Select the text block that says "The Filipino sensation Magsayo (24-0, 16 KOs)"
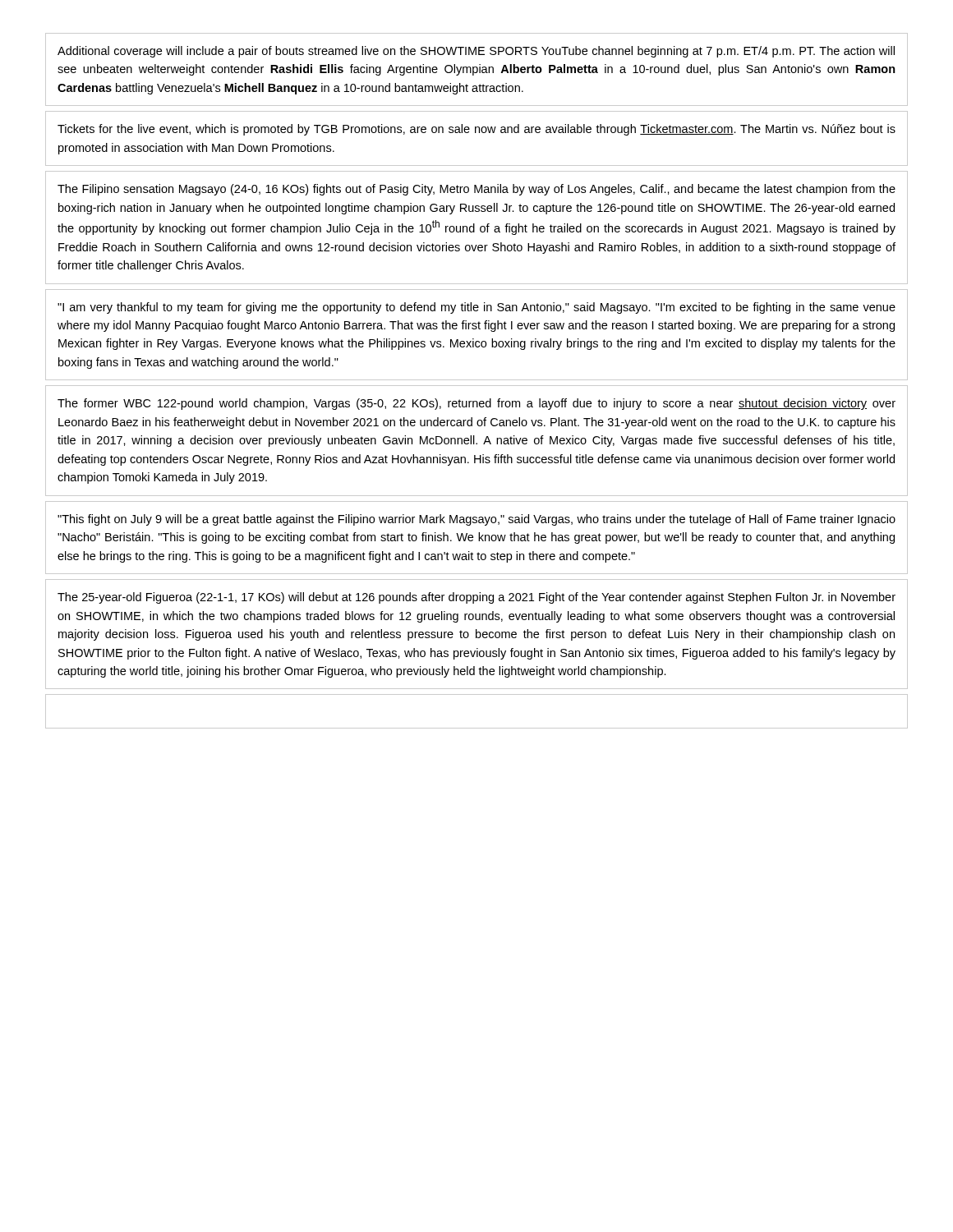The width and height of the screenshot is (953, 1232). (x=476, y=227)
